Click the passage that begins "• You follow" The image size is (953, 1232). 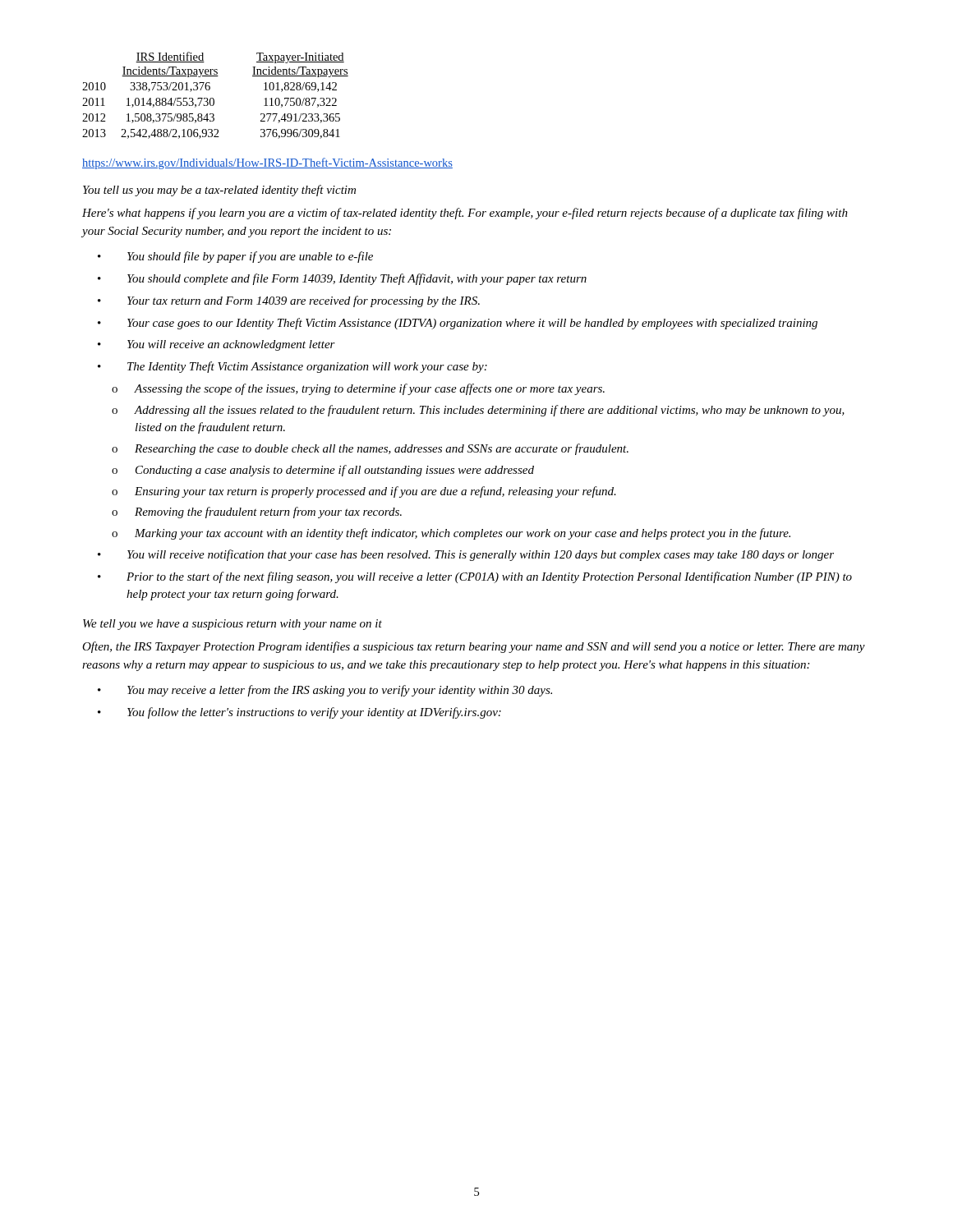coord(292,713)
